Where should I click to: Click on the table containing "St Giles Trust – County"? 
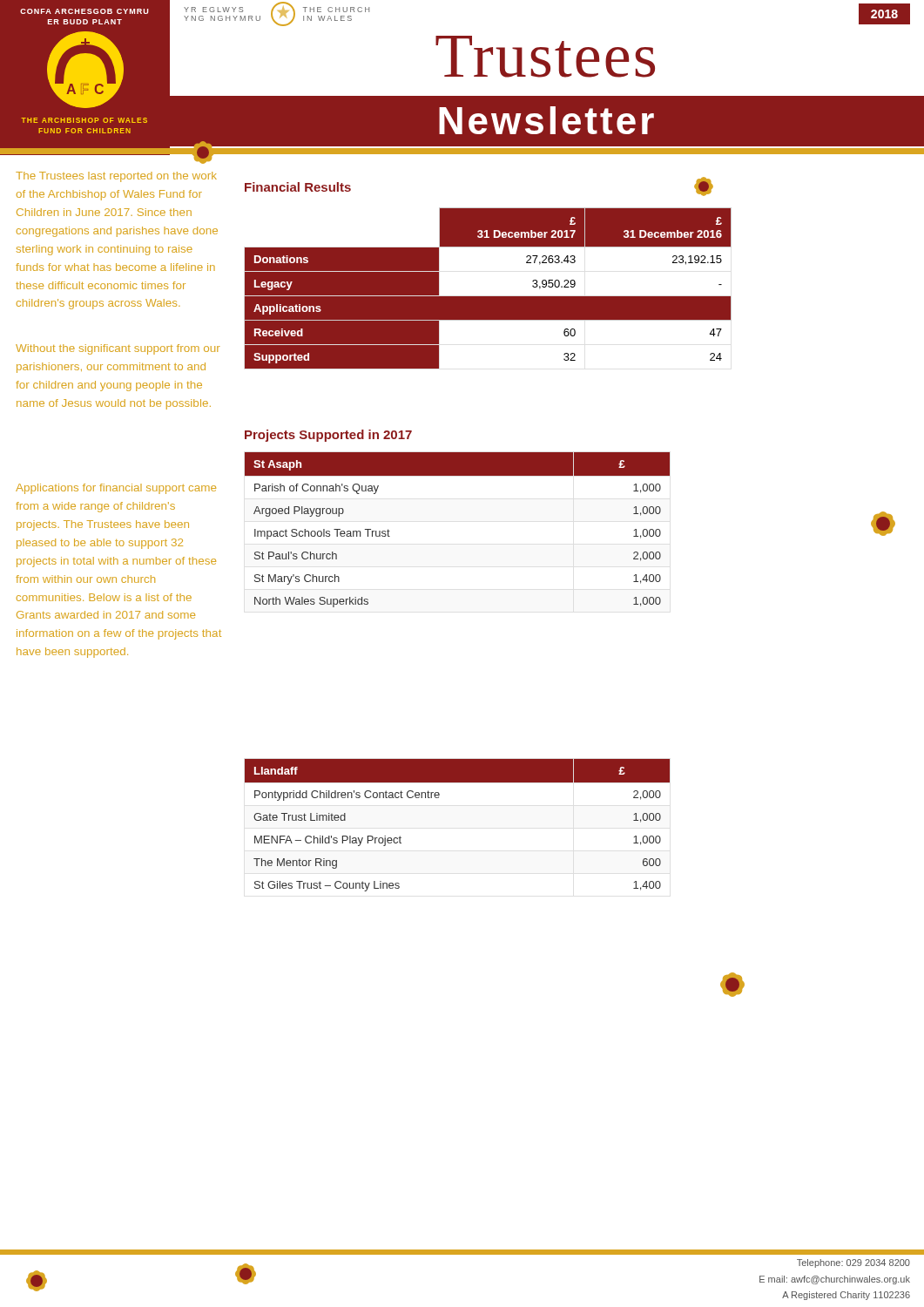coord(457,833)
